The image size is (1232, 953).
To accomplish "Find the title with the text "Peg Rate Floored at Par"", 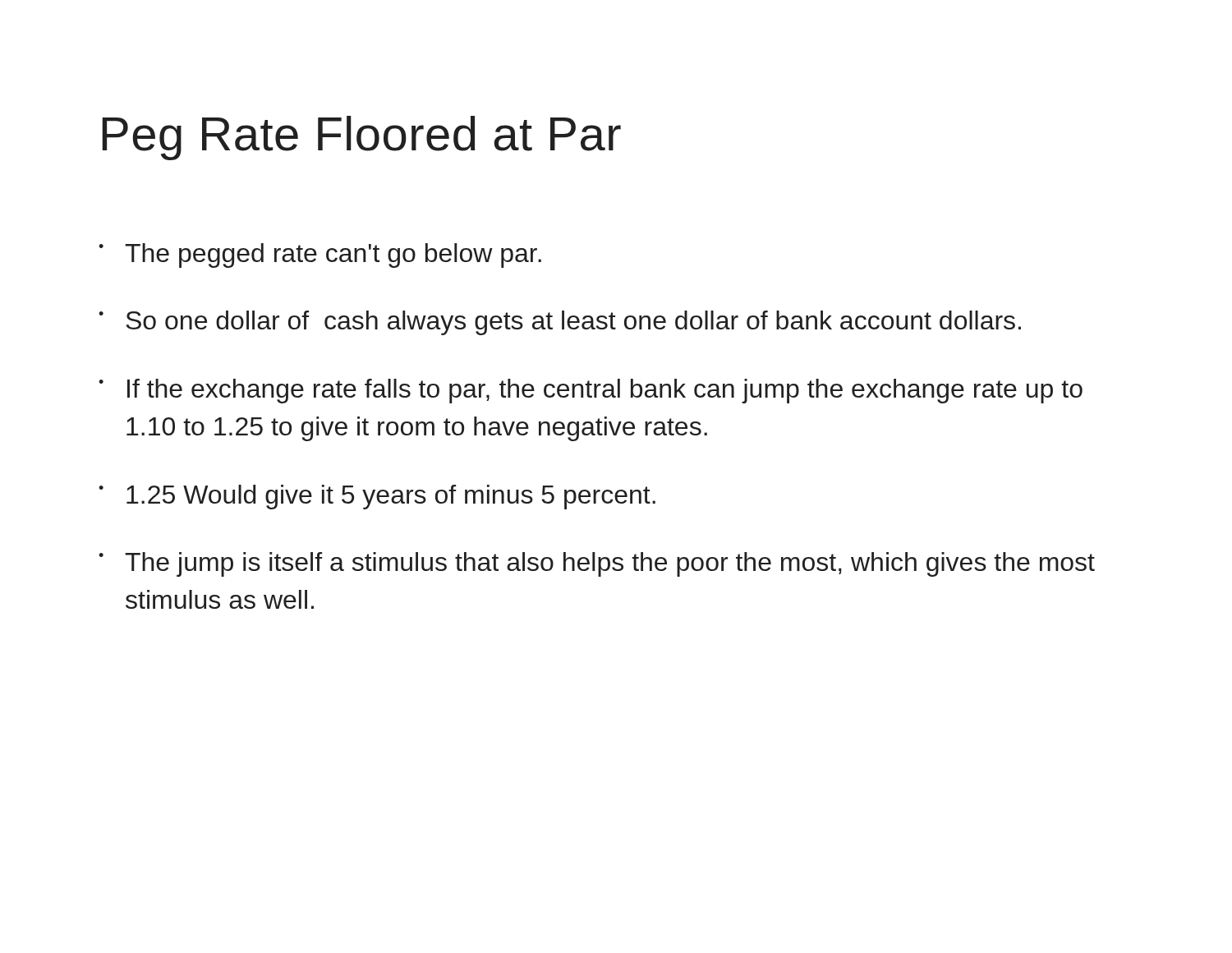I will (360, 134).
